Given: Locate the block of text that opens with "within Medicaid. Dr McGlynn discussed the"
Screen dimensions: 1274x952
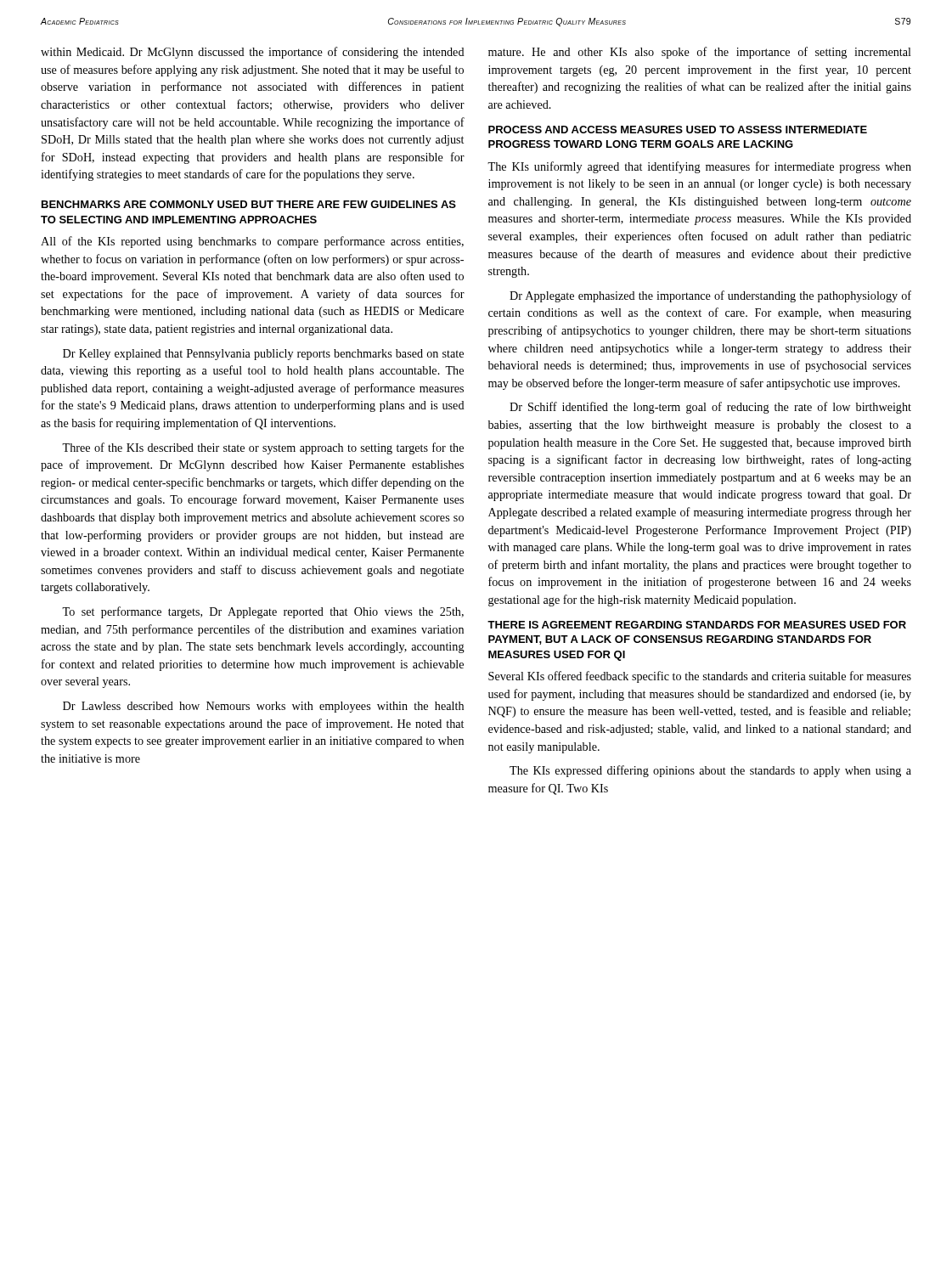Looking at the screenshot, I should coord(252,113).
